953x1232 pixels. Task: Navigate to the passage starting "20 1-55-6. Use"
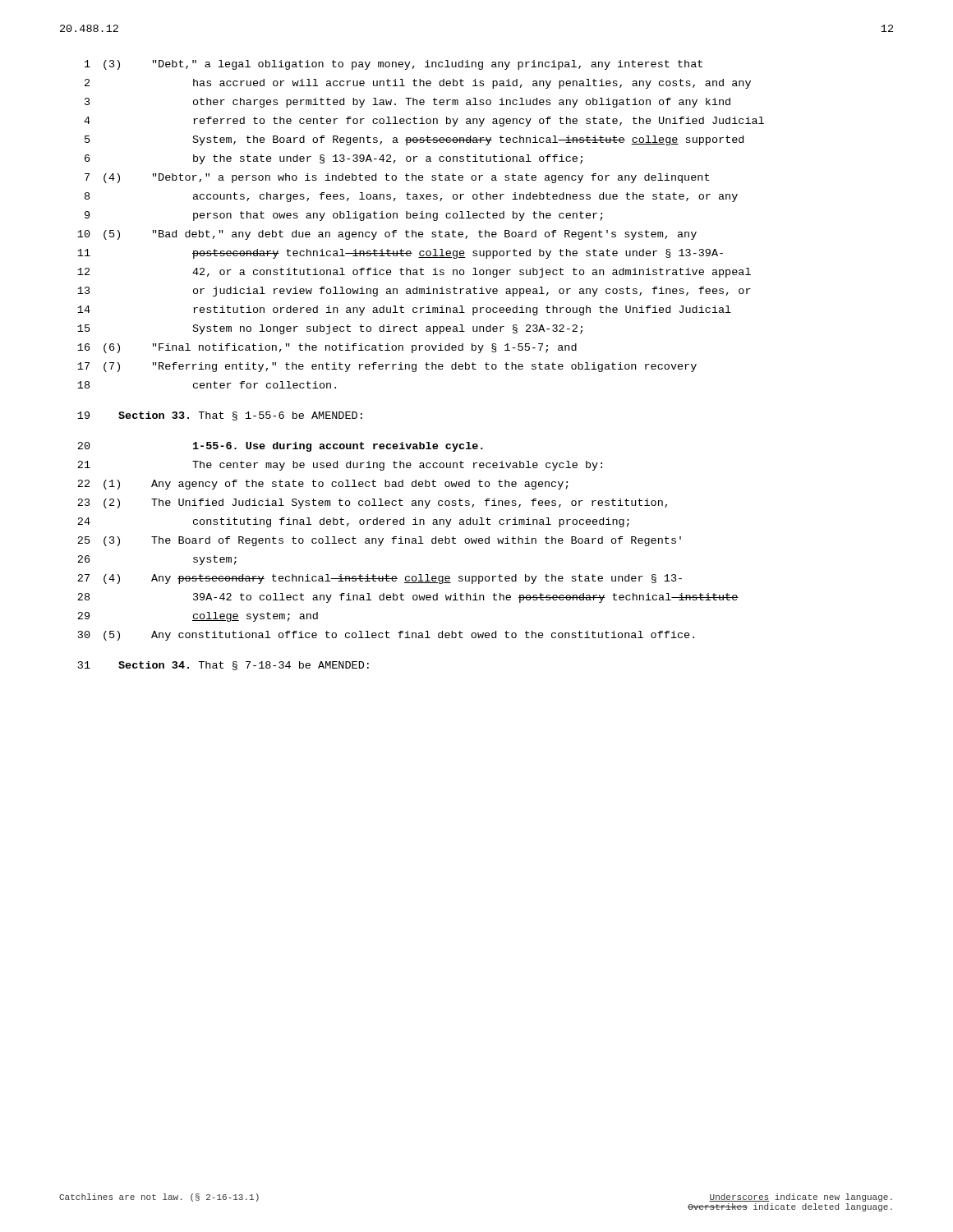pyautogui.click(x=476, y=447)
